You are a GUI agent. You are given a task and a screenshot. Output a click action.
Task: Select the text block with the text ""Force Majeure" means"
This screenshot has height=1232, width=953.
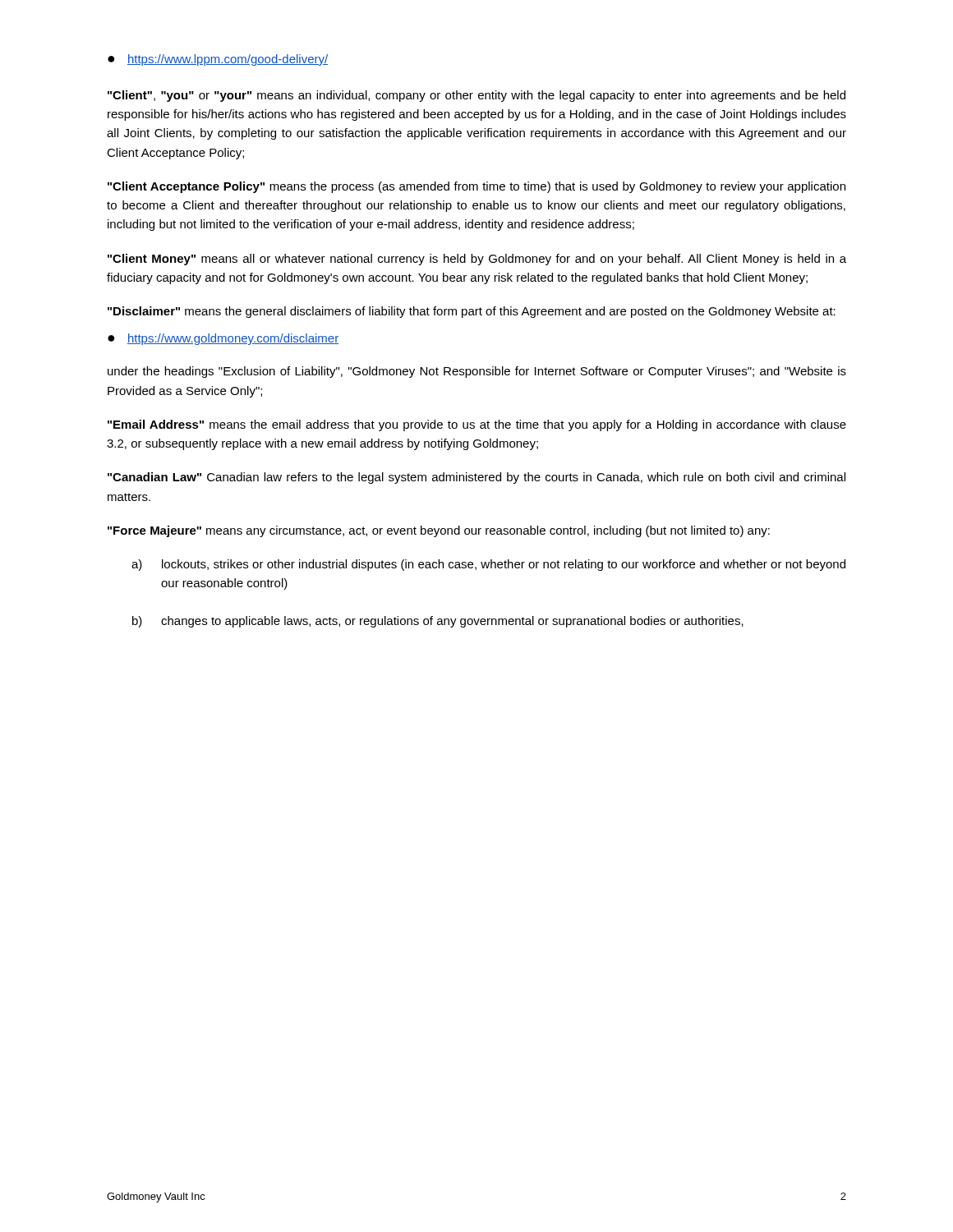click(476, 530)
